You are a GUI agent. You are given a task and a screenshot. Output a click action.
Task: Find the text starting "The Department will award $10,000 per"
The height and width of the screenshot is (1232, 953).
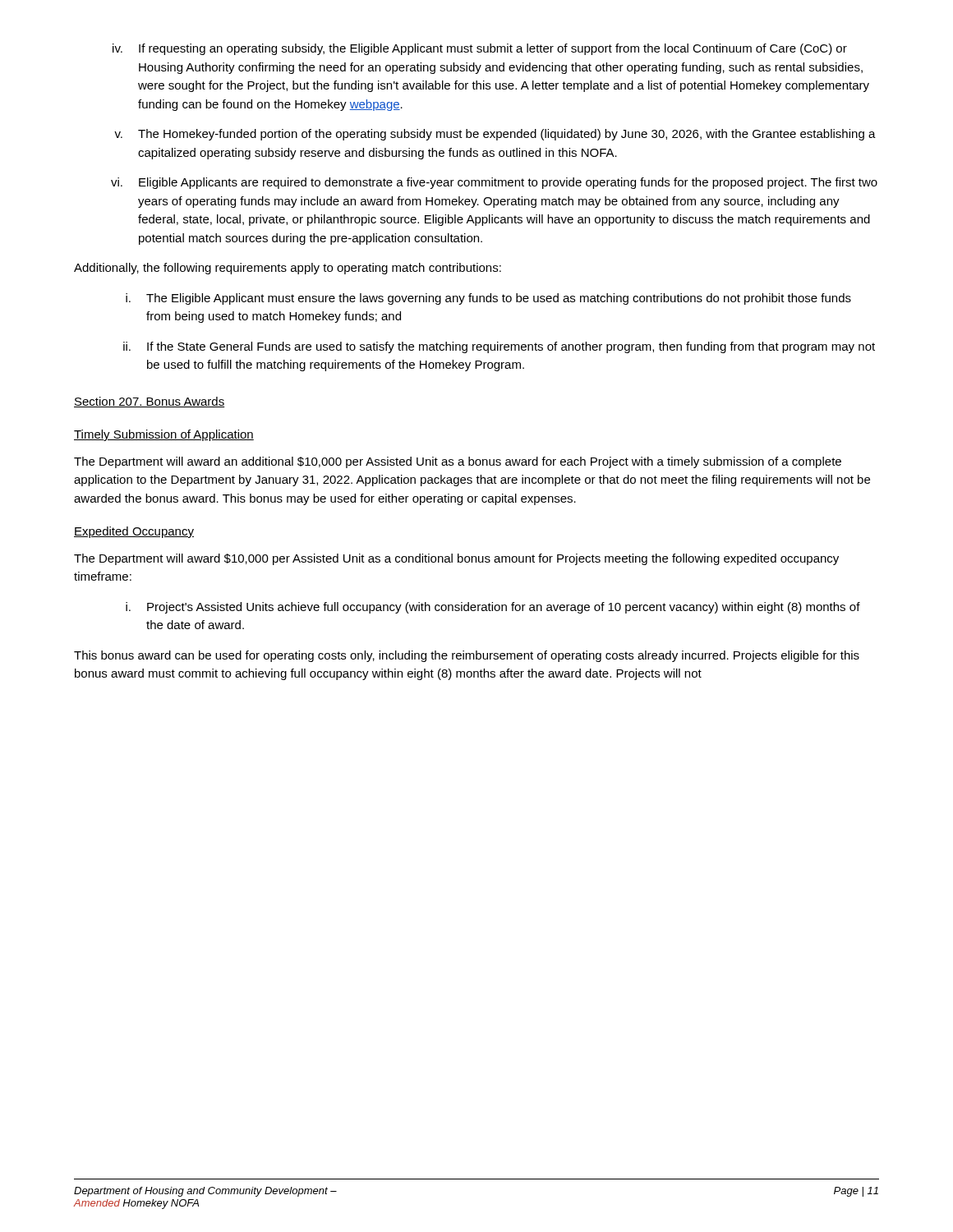pos(457,567)
